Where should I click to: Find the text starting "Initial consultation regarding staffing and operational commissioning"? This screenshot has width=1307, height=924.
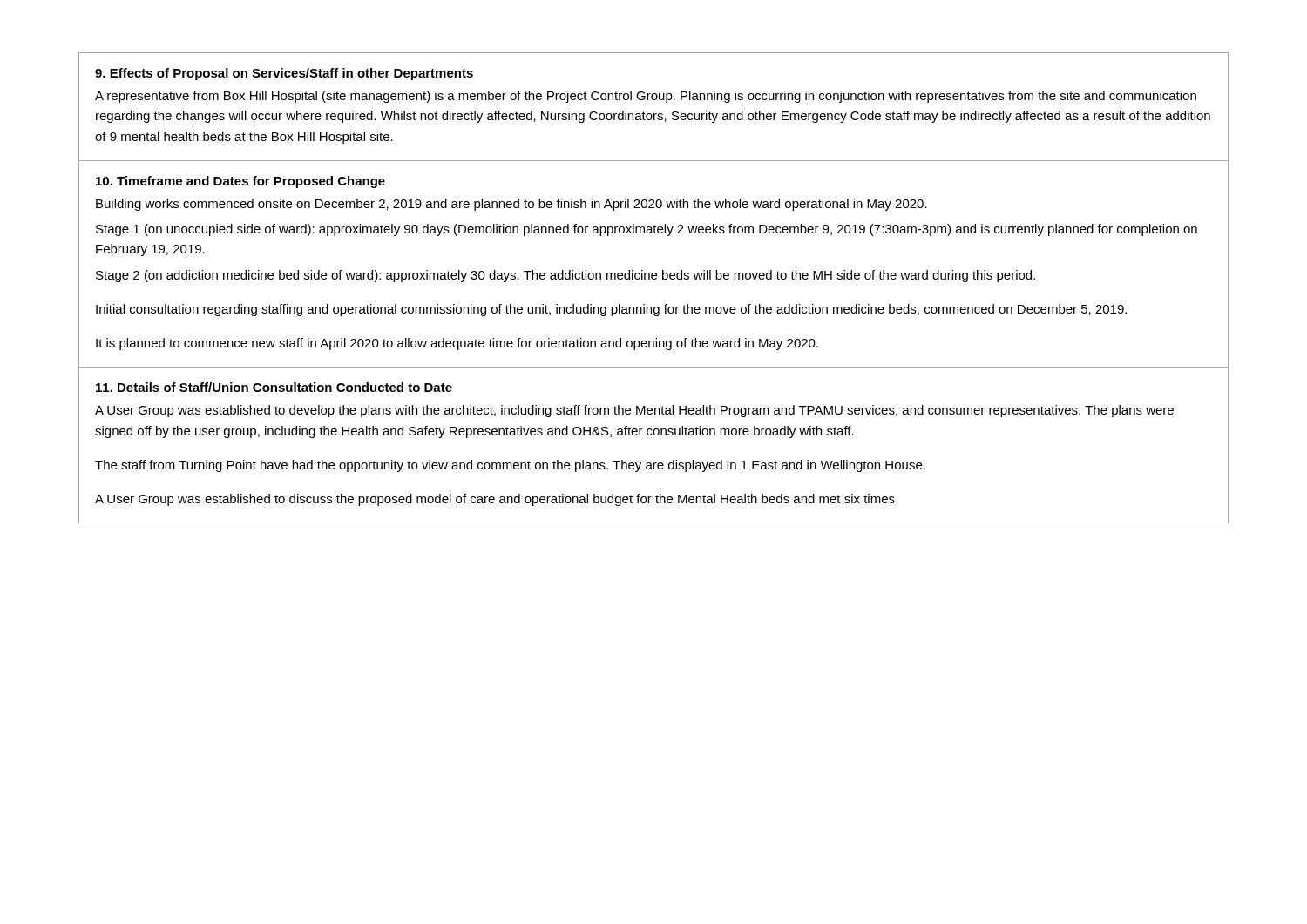click(611, 309)
